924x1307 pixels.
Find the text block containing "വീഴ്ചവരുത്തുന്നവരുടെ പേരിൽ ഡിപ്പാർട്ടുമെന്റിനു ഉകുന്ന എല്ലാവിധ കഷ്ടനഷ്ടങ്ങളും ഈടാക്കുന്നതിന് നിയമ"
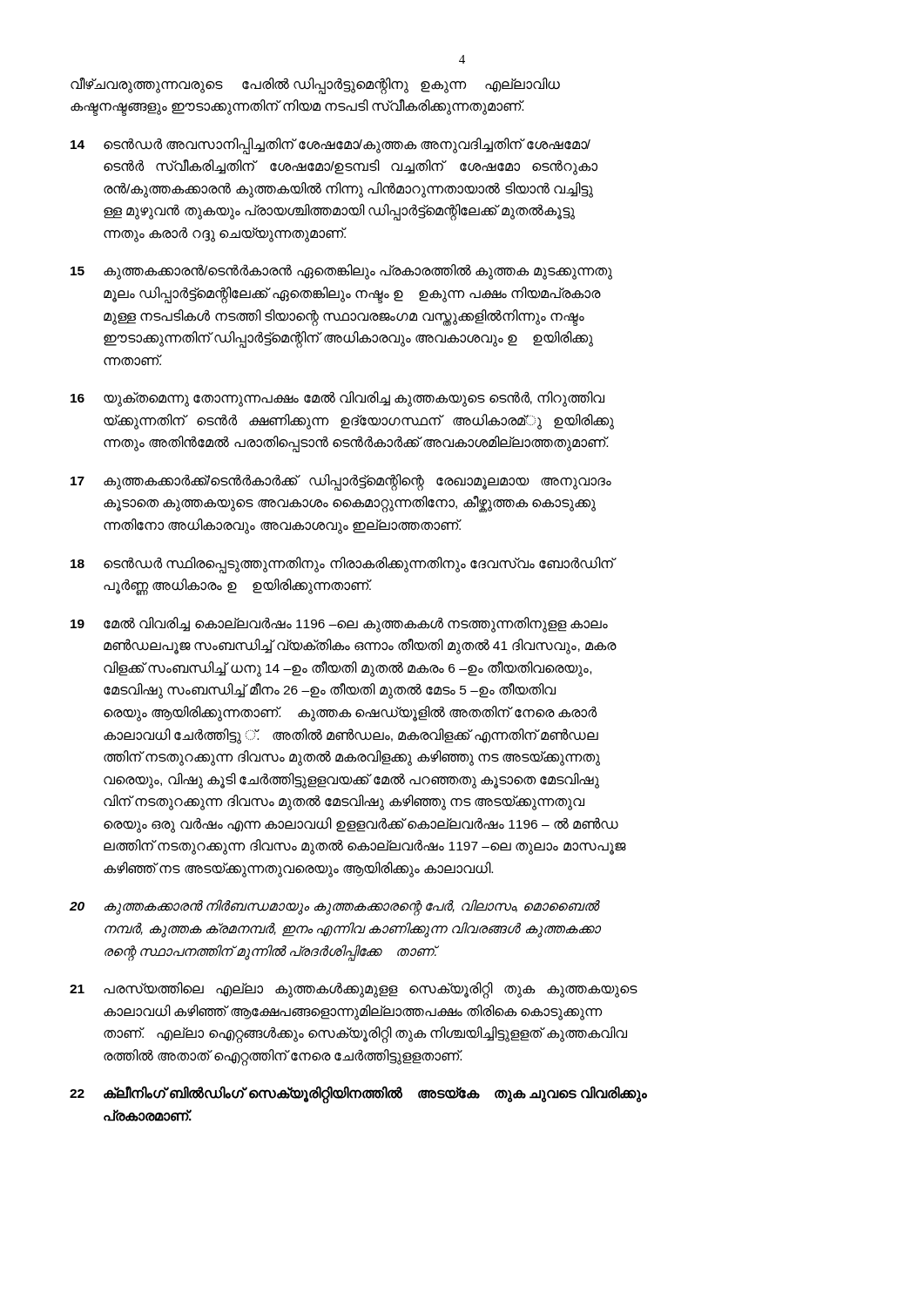(x=315, y=95)
